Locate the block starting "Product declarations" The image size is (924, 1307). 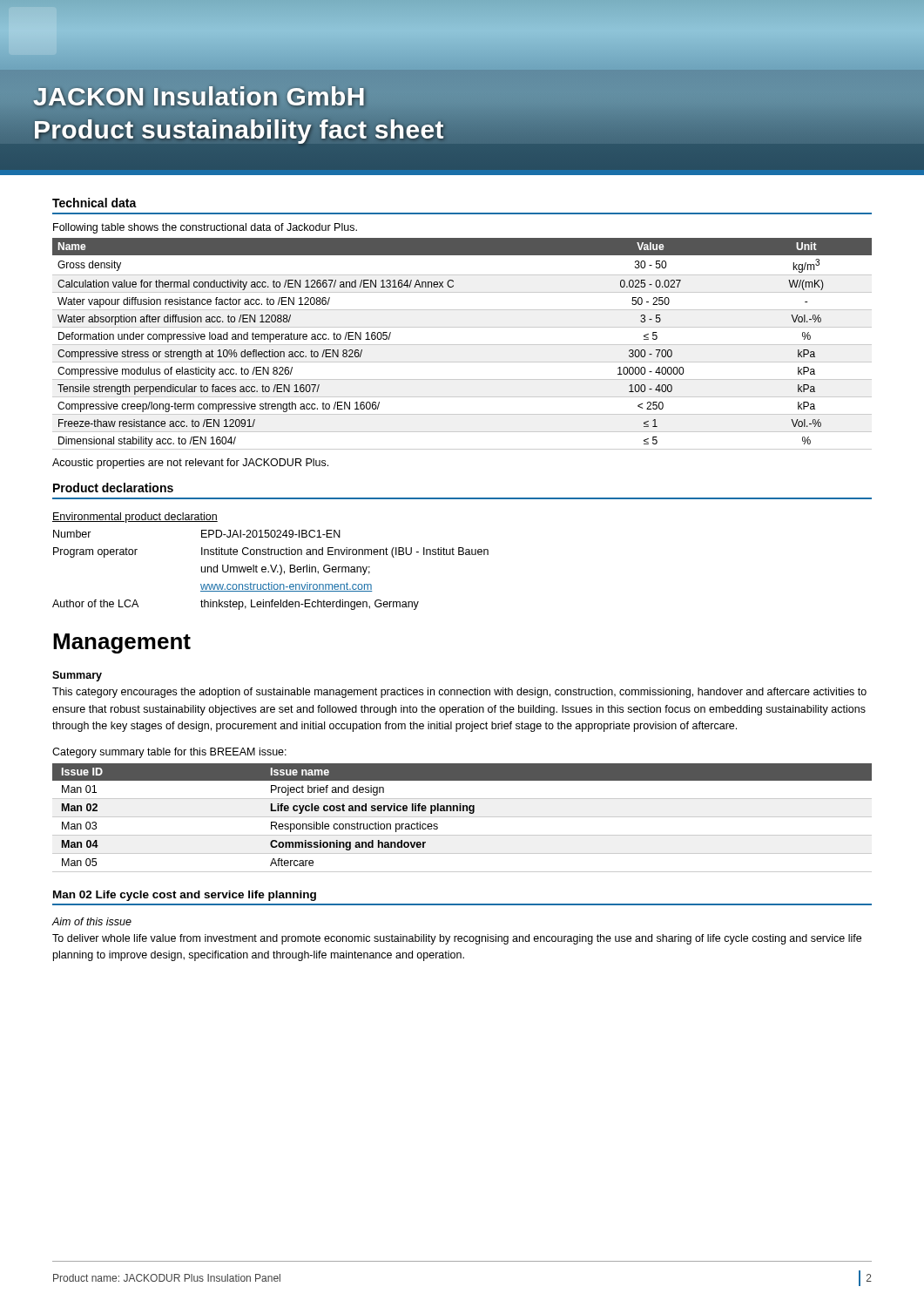pos(113,488)
